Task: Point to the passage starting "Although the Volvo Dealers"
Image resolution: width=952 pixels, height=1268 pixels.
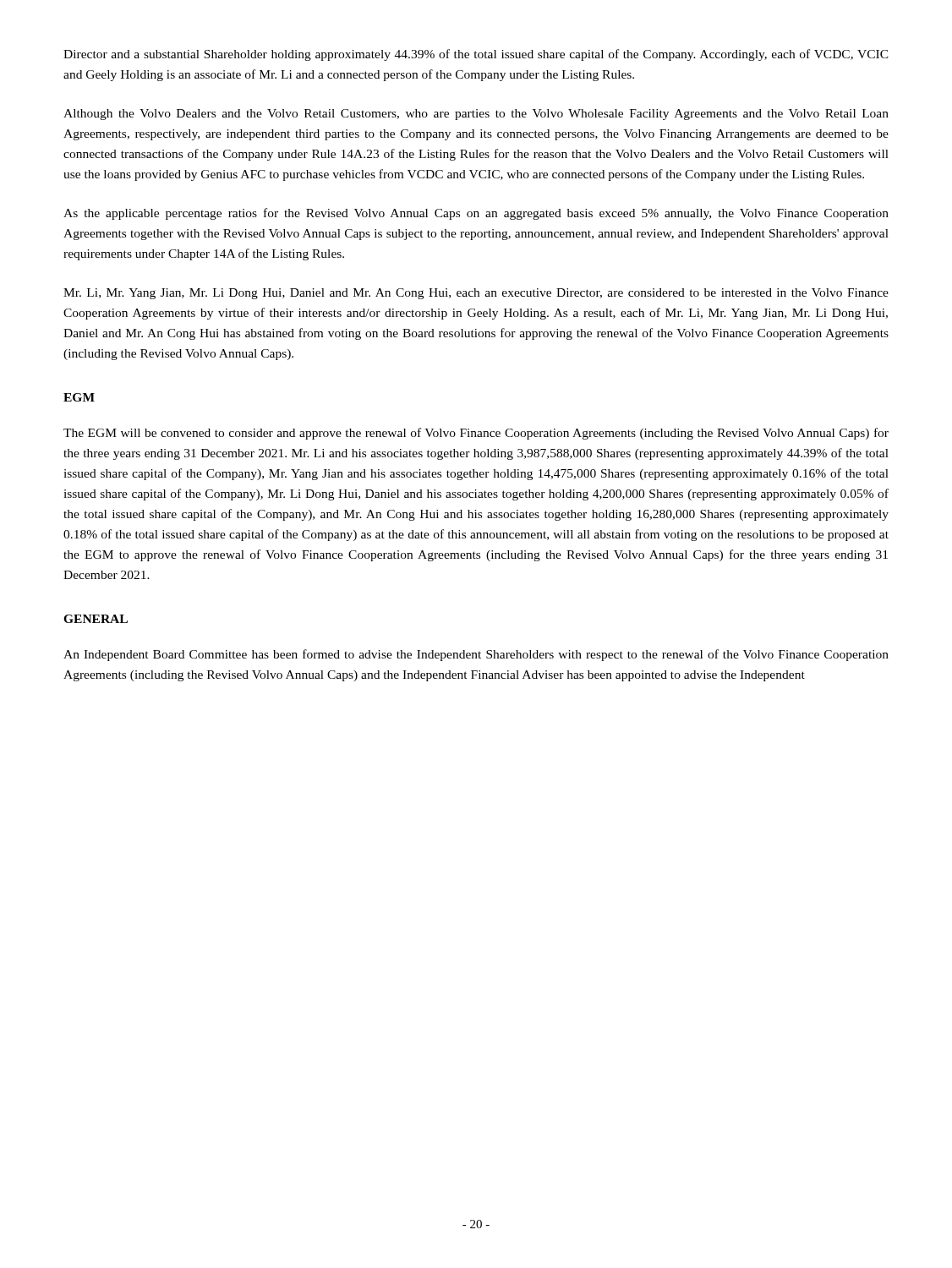Action: coord(476,143)
